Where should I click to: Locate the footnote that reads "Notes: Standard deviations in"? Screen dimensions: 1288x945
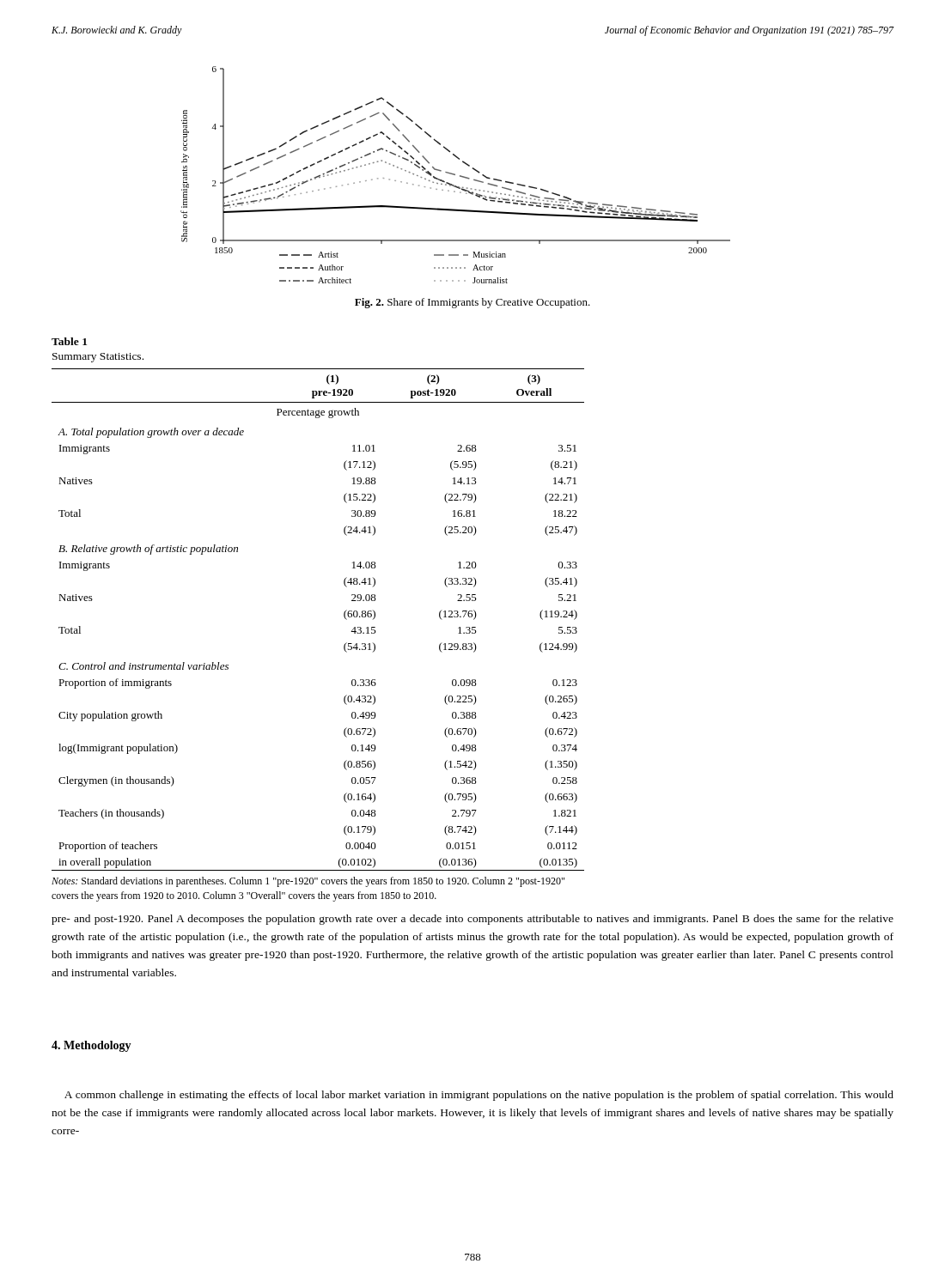pyautogui.click(x=308, y=888)
